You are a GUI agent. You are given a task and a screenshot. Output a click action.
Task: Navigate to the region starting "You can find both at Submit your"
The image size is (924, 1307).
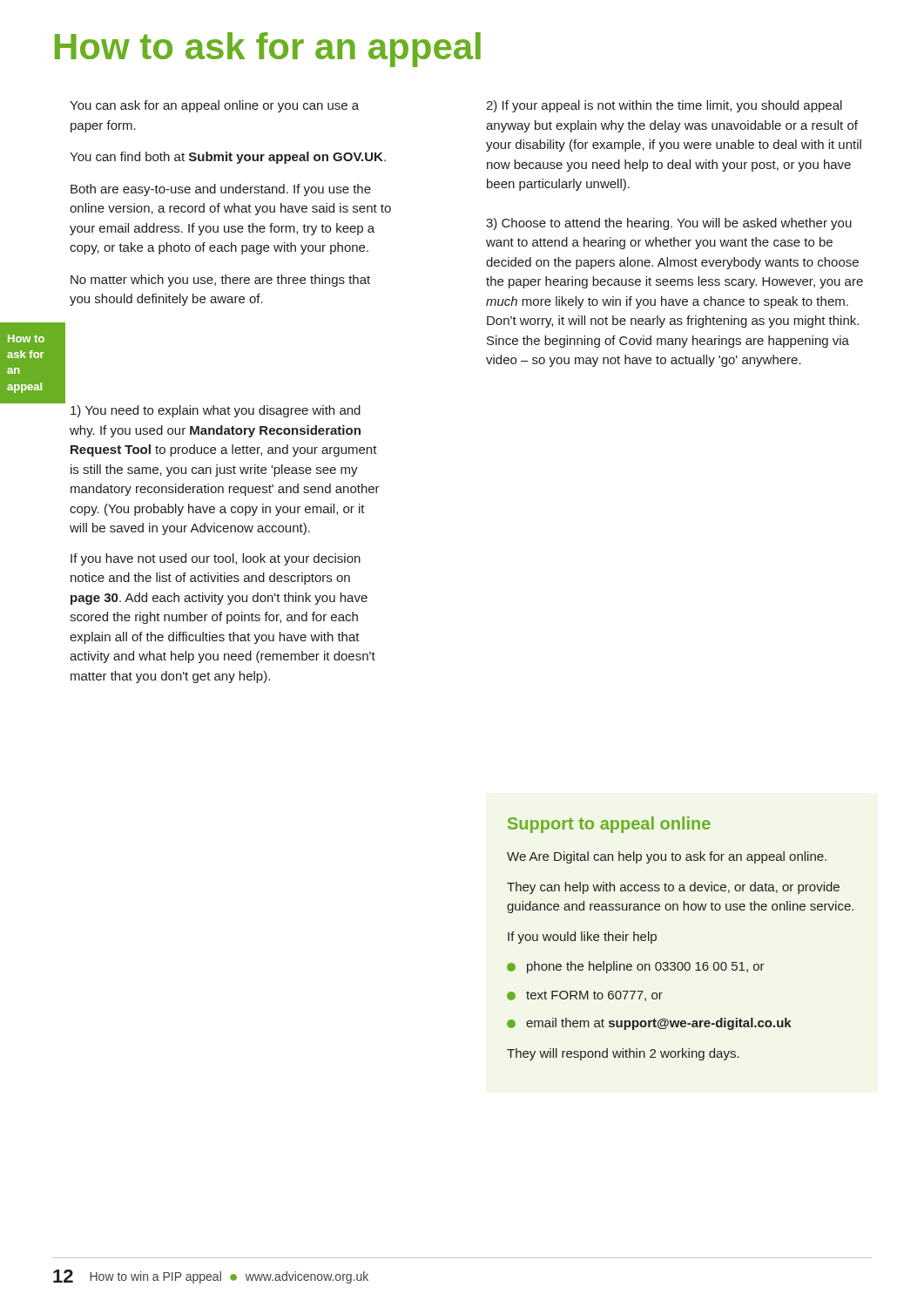coord(228,156)
